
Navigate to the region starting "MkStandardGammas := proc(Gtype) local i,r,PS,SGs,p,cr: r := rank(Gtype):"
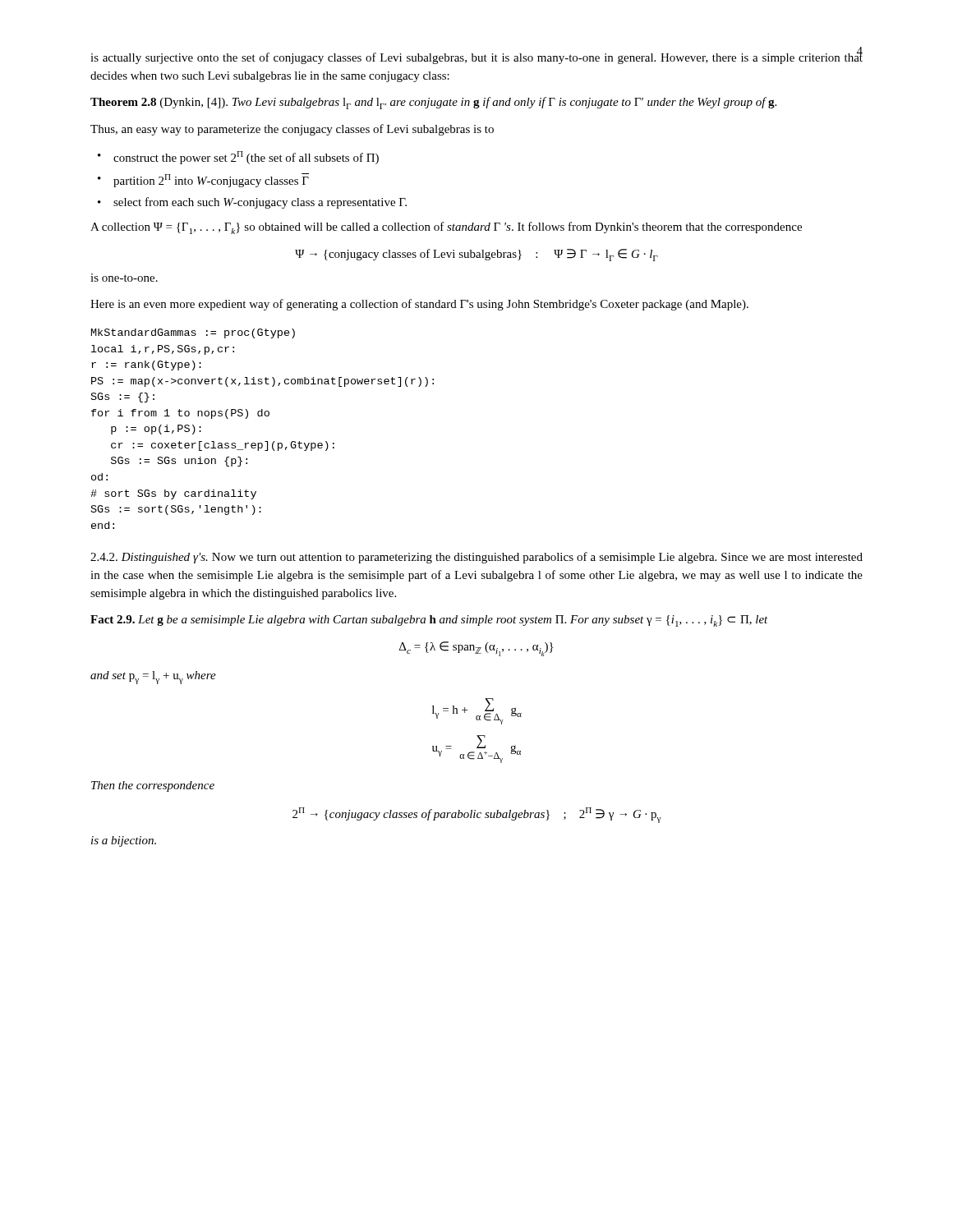click(193, 333)
